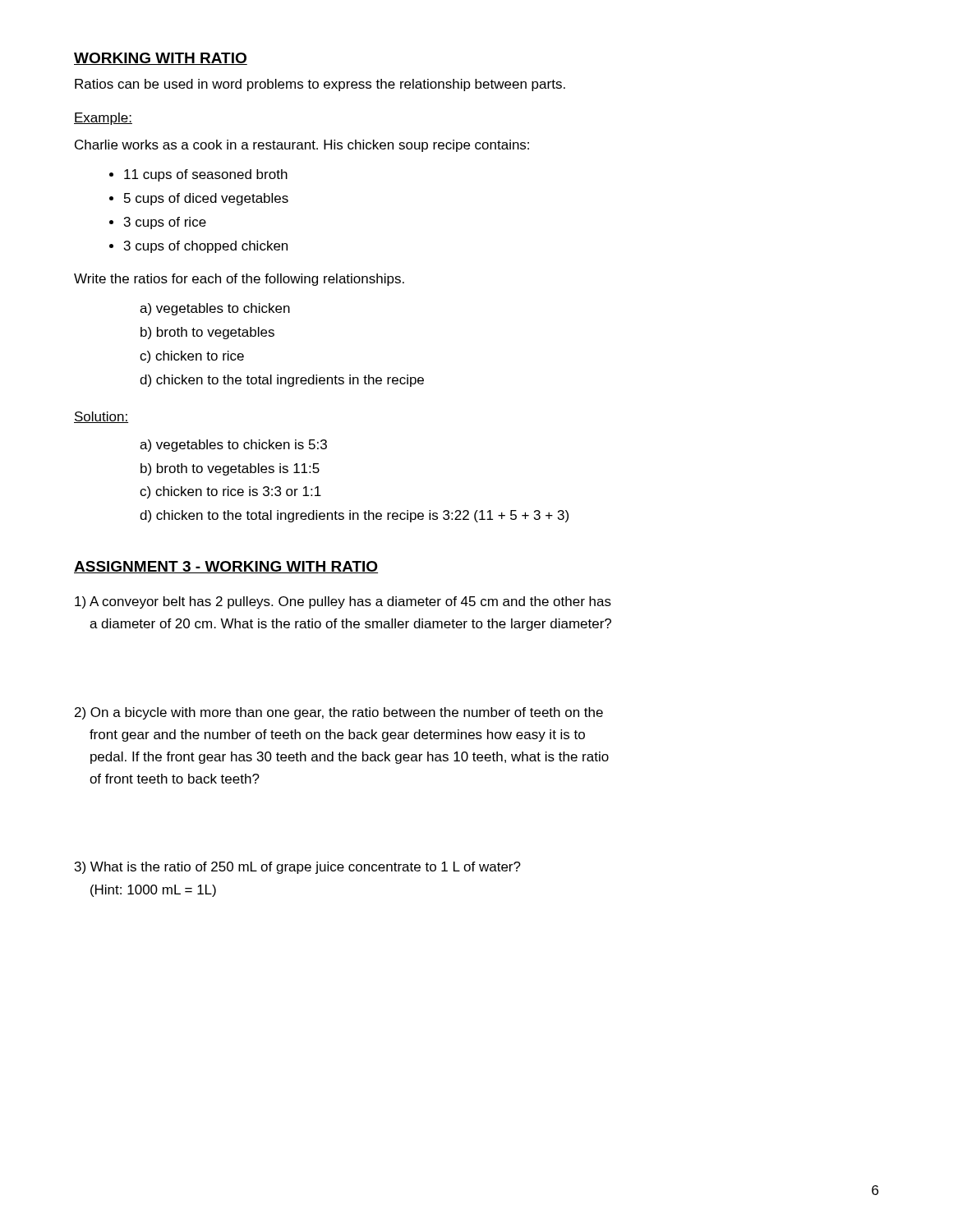Click where it says "WORKING WITH RATIO"
Viewport: 953px width, 1232px height.
click(x=161, y=58)
